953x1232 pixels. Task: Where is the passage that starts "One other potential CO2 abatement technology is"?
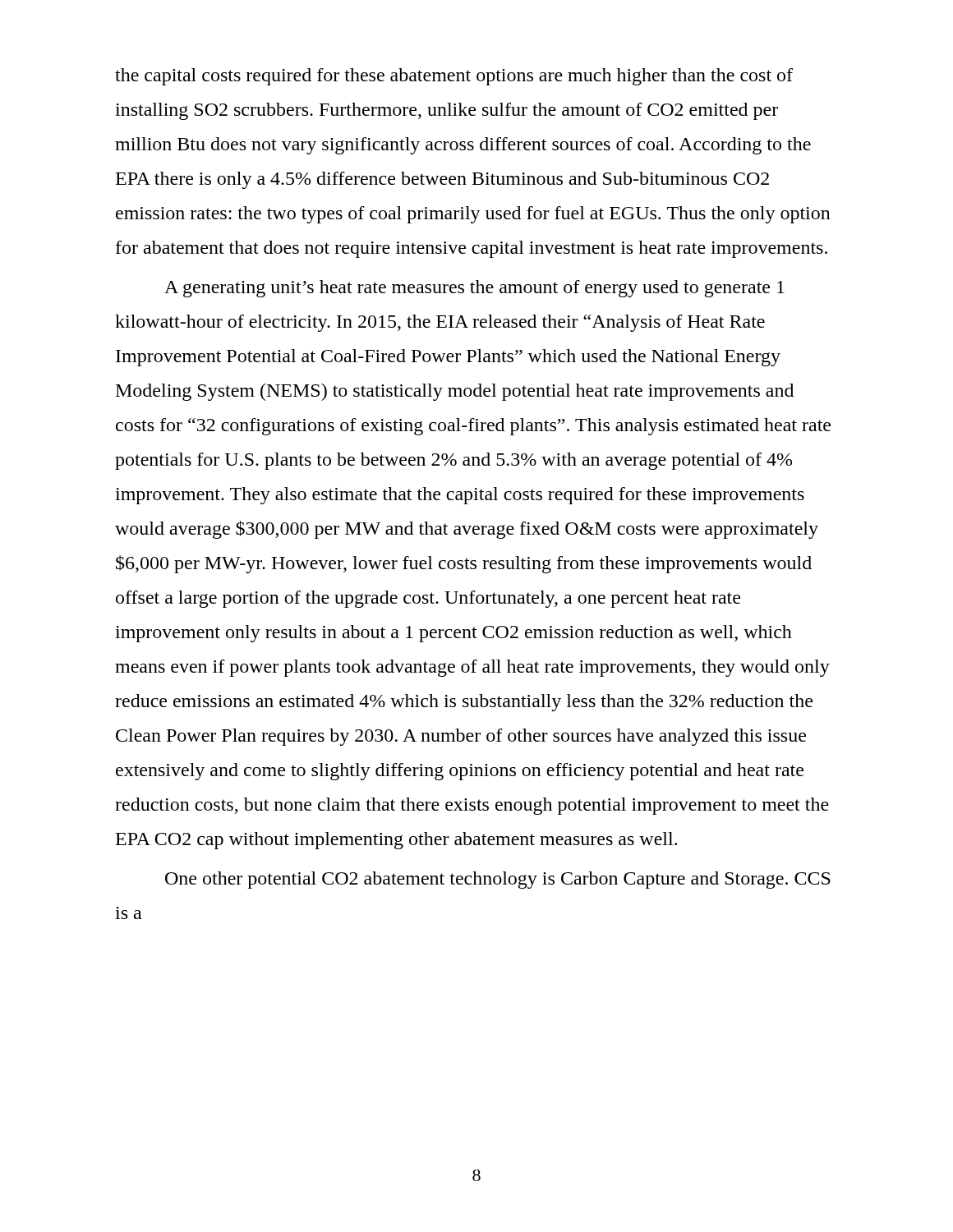473,895
